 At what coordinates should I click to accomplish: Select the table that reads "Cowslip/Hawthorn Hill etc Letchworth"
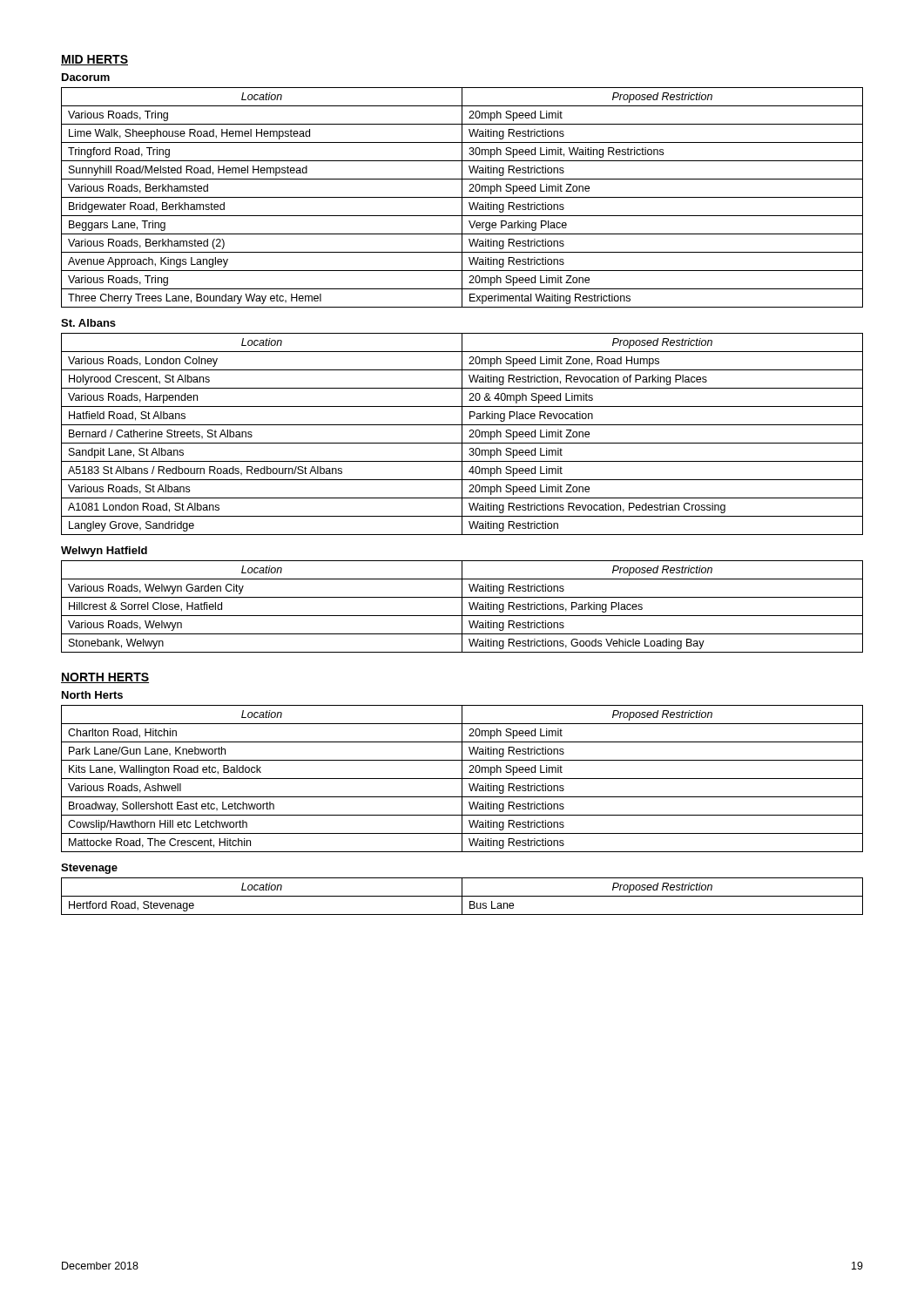(x=462, y=779)
